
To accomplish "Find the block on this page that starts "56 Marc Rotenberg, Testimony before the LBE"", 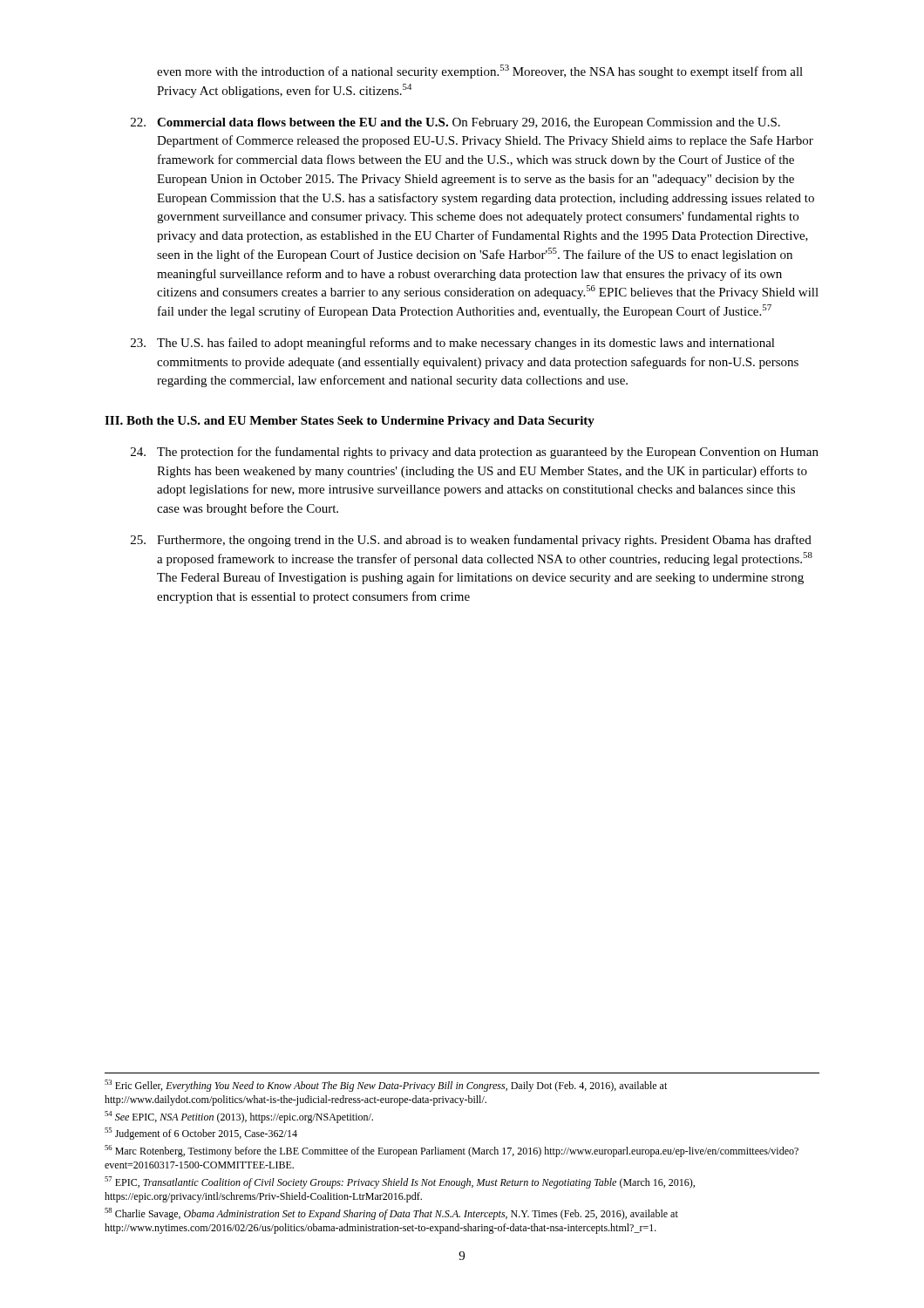I will coord(452,1158).
